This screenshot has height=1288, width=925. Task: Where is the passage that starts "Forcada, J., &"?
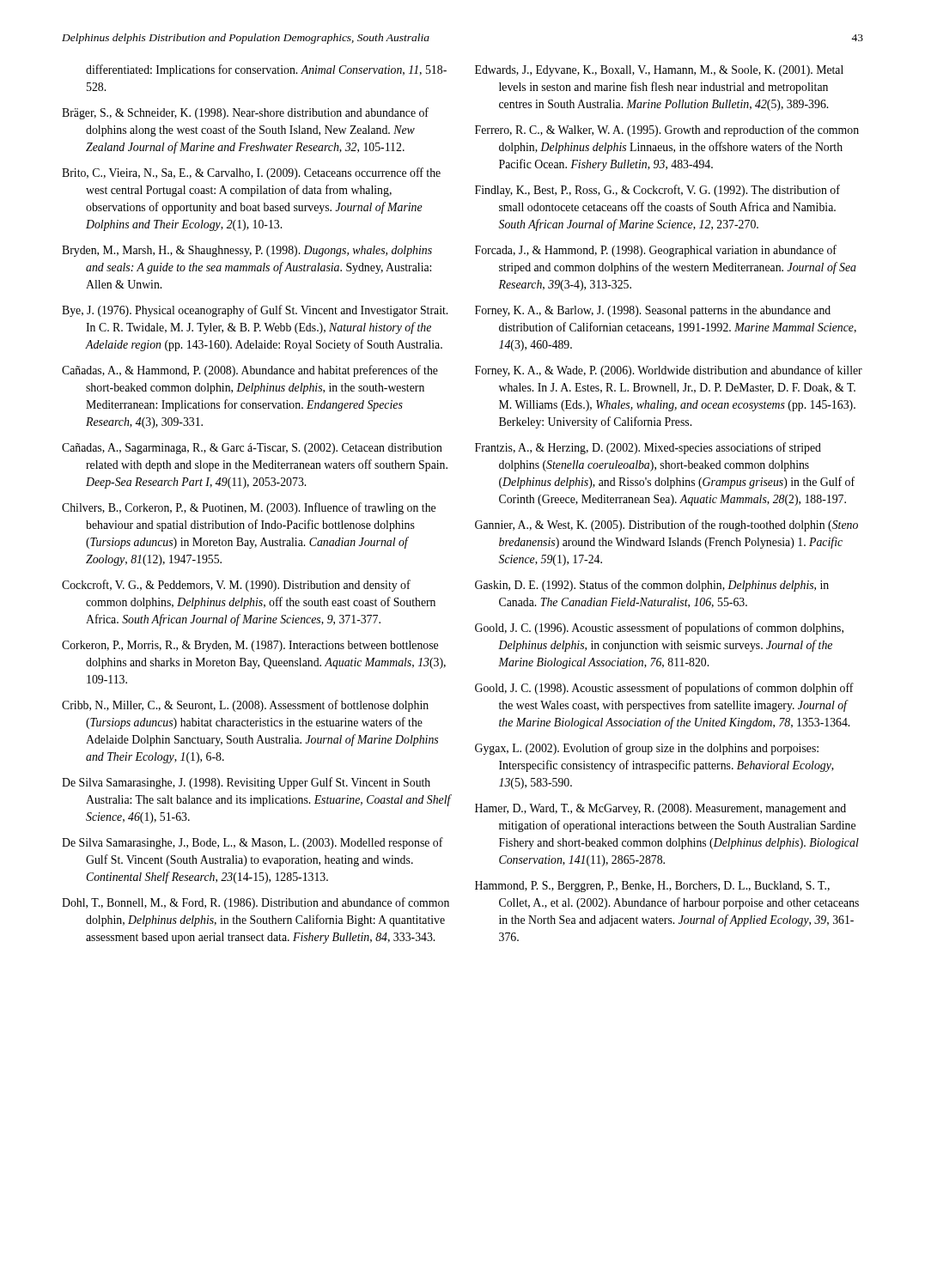[665, 267]
